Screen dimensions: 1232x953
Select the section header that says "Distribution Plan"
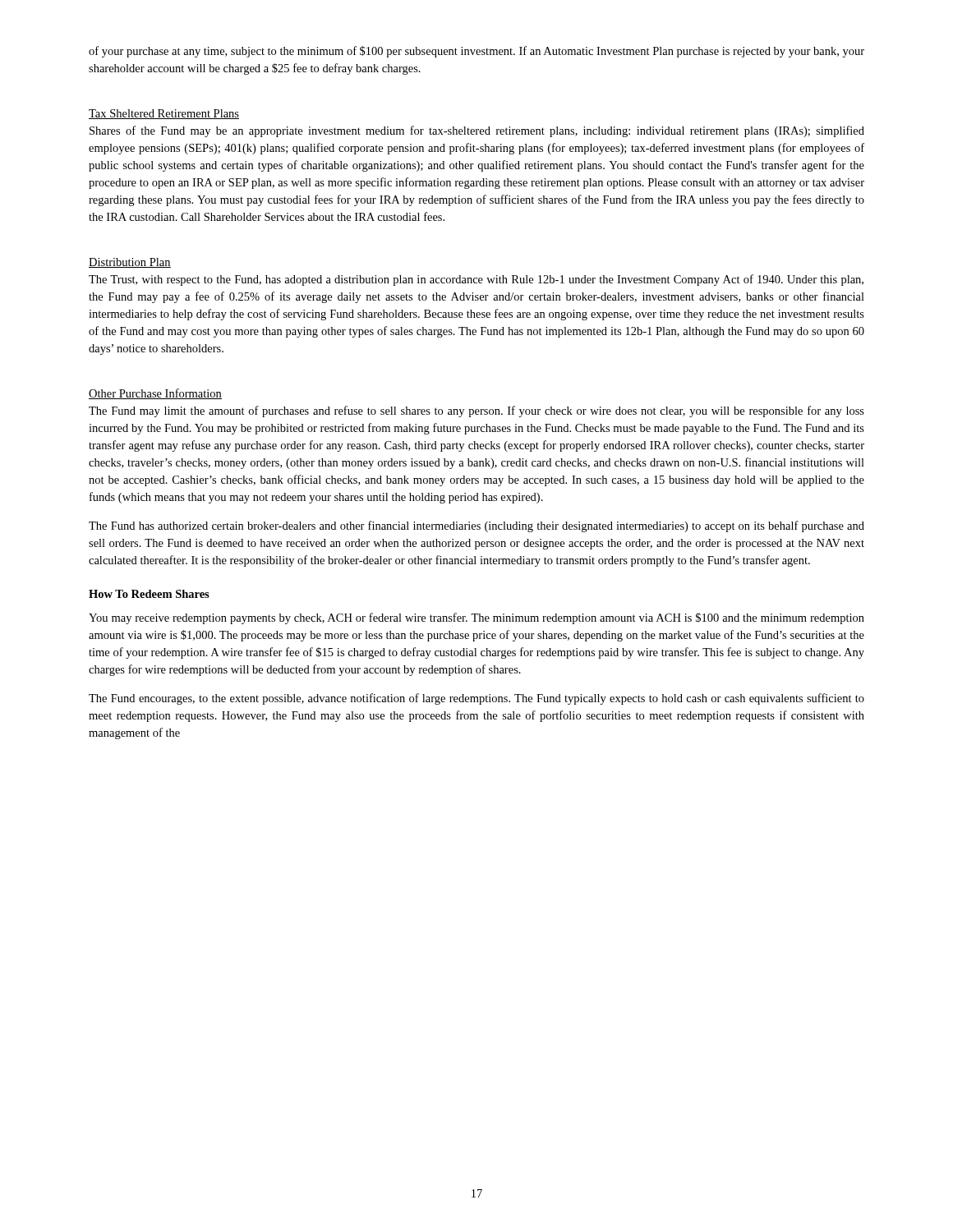pyautogui.click(x=130, y=263)
